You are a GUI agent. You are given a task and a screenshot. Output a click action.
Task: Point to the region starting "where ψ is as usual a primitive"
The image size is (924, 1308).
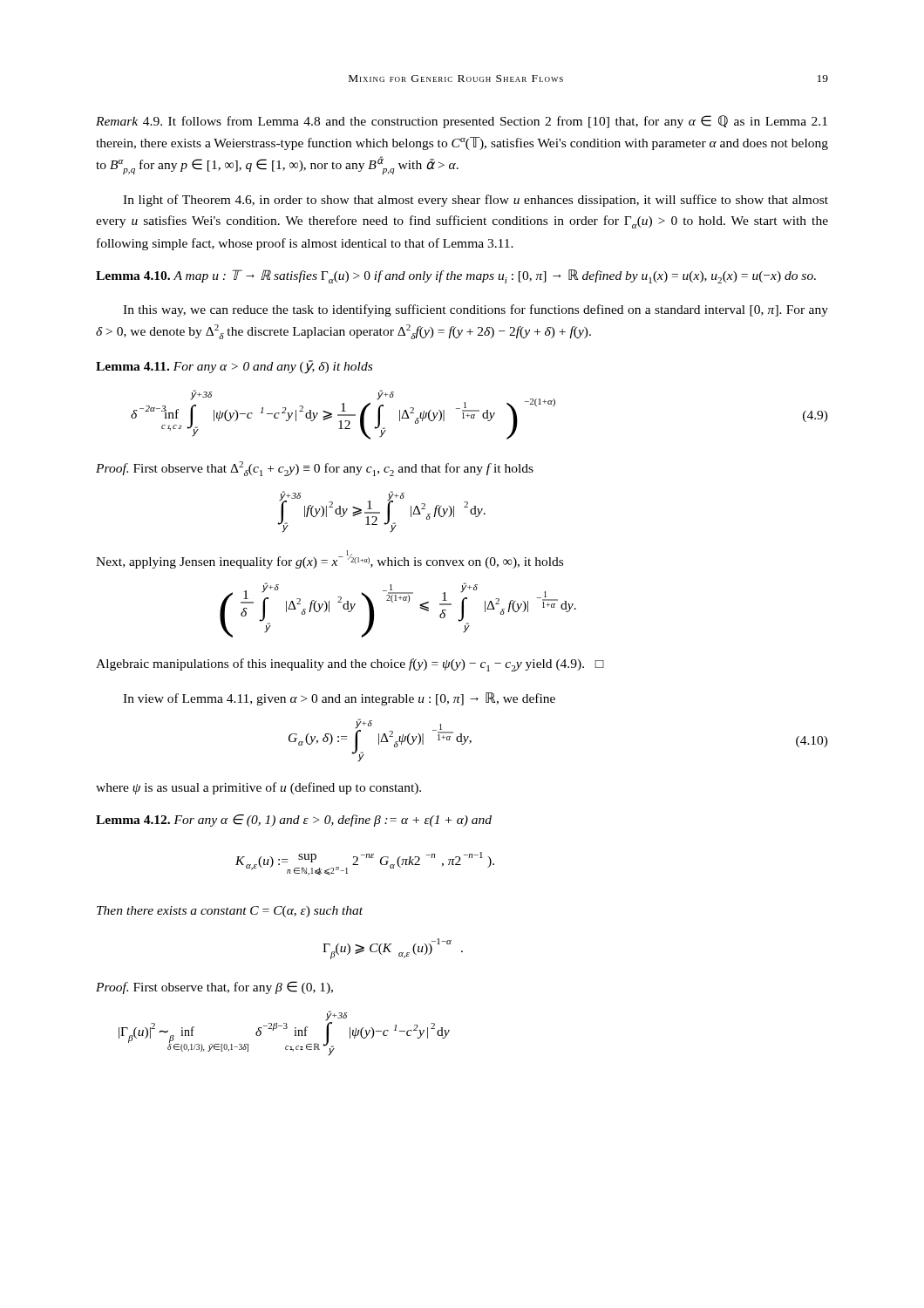pos(259,787)
